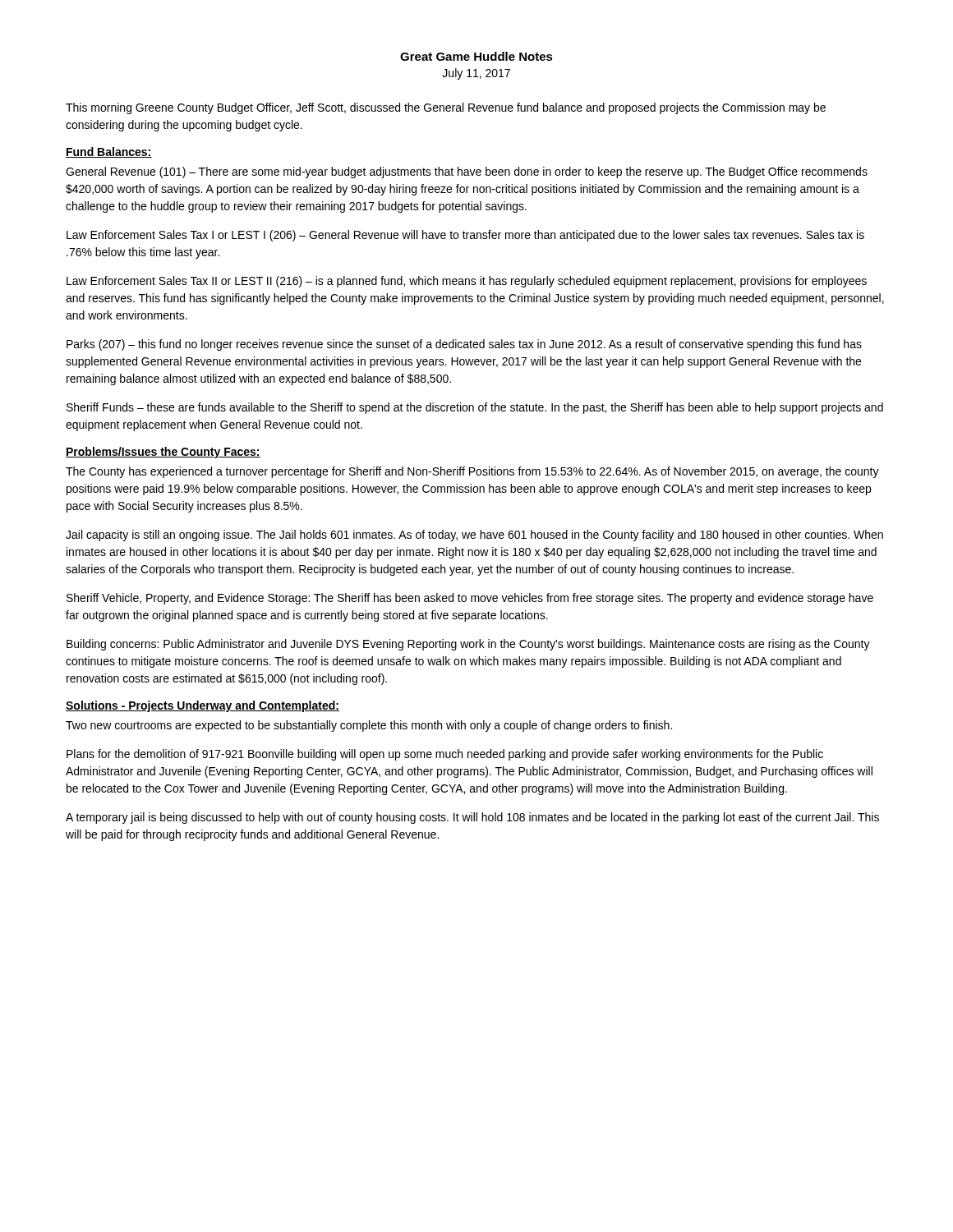Image resolution: width=953 pixels, height=1232 pixels.
Task: Where is the passage that starts "Sheriff Funds – these are funds available"?
Action: pos(475,416)
